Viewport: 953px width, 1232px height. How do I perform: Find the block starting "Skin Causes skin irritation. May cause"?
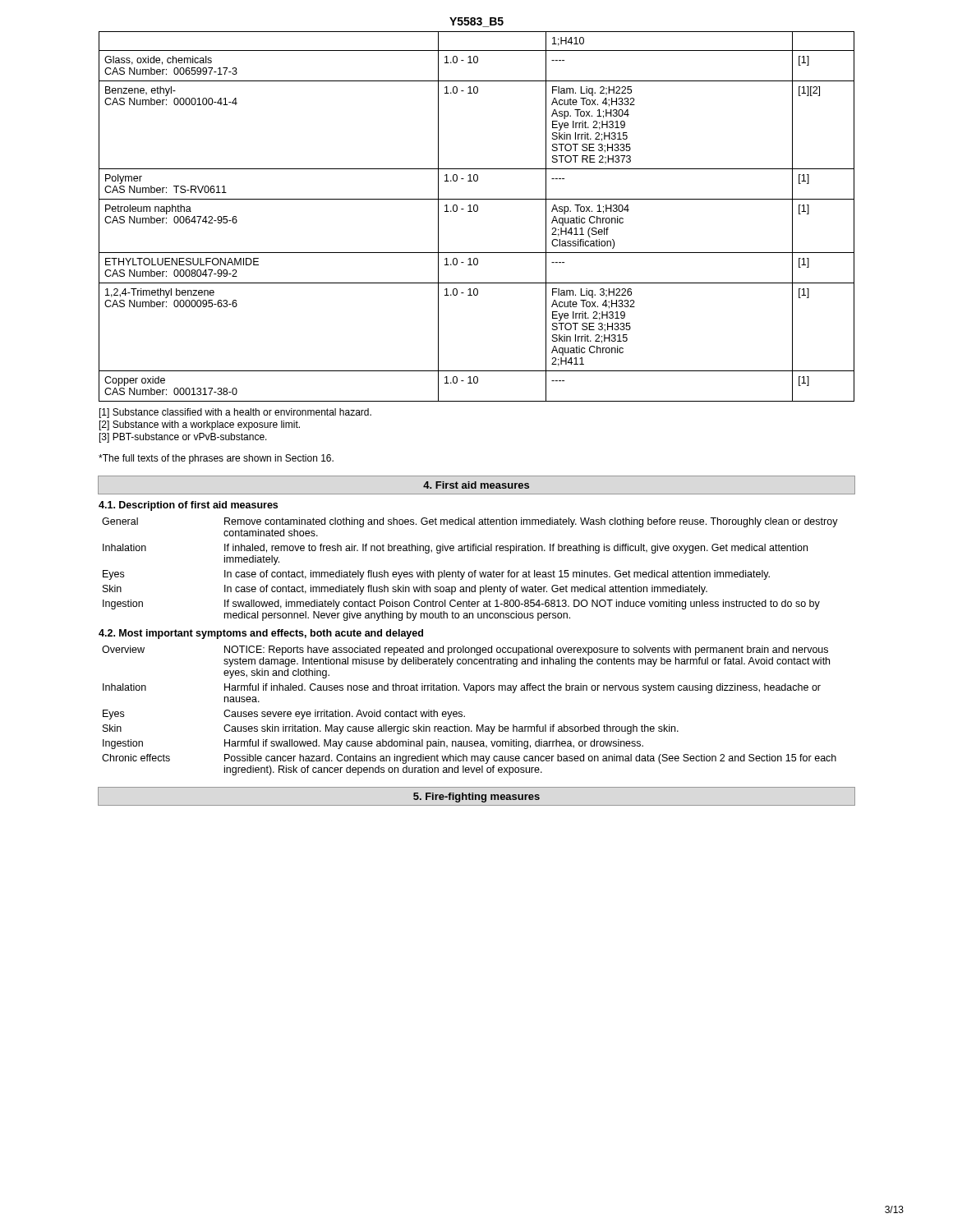pyautogui.click(x=476, y=728)
